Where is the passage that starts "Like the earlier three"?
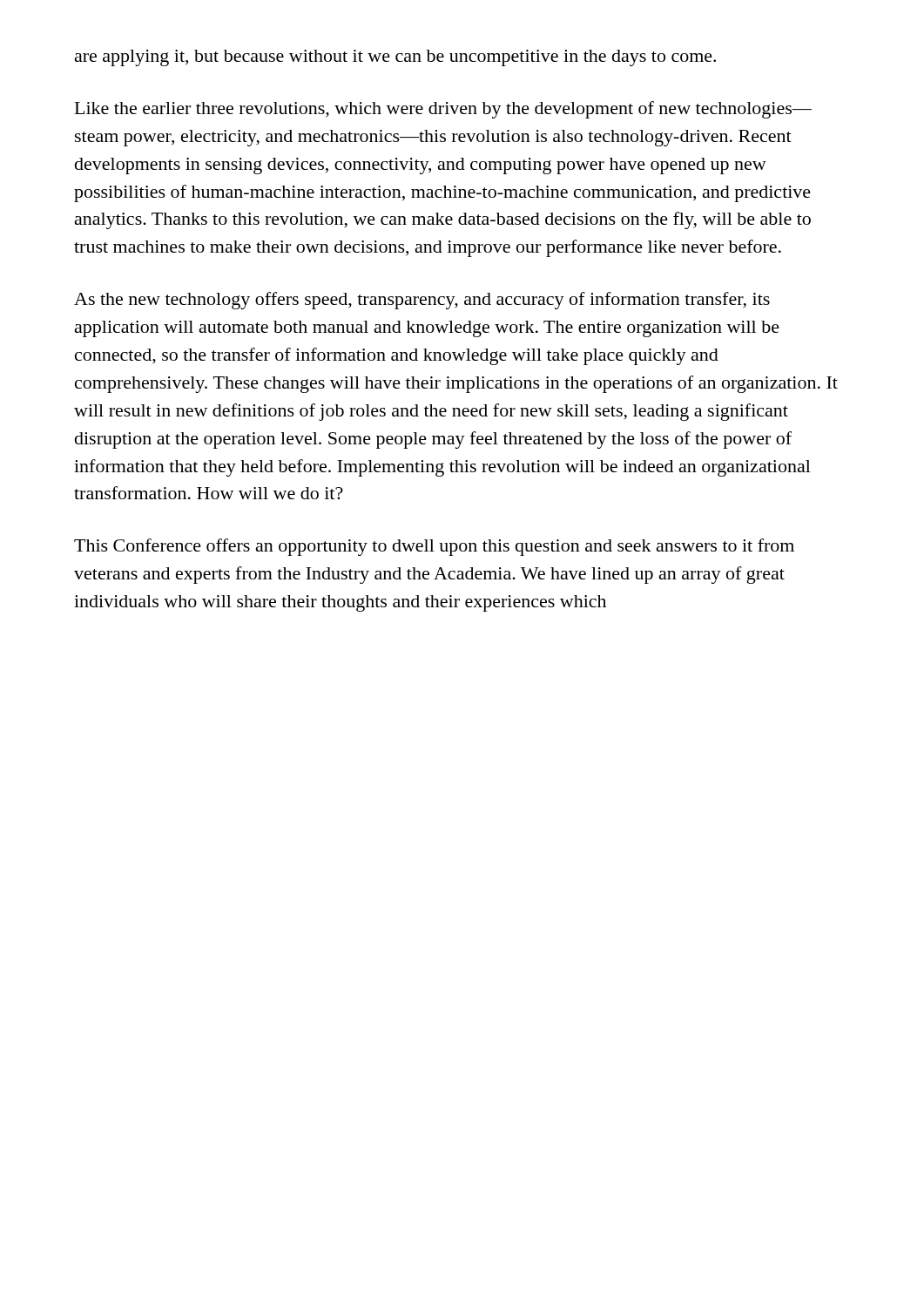The height and width of the screenshot is (1307, 924). (x=443, y=177)
